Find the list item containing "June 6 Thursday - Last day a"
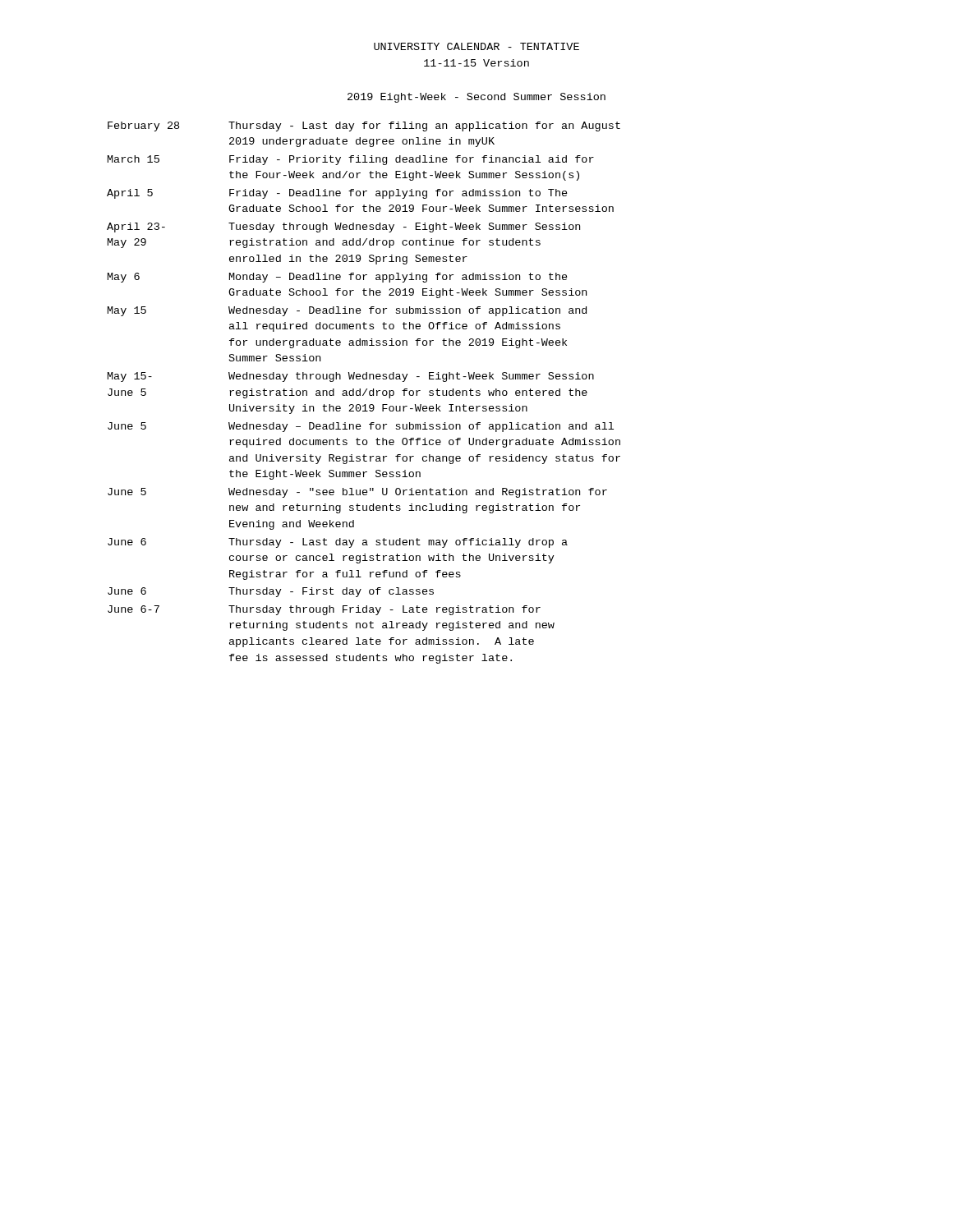 [493, 558]
